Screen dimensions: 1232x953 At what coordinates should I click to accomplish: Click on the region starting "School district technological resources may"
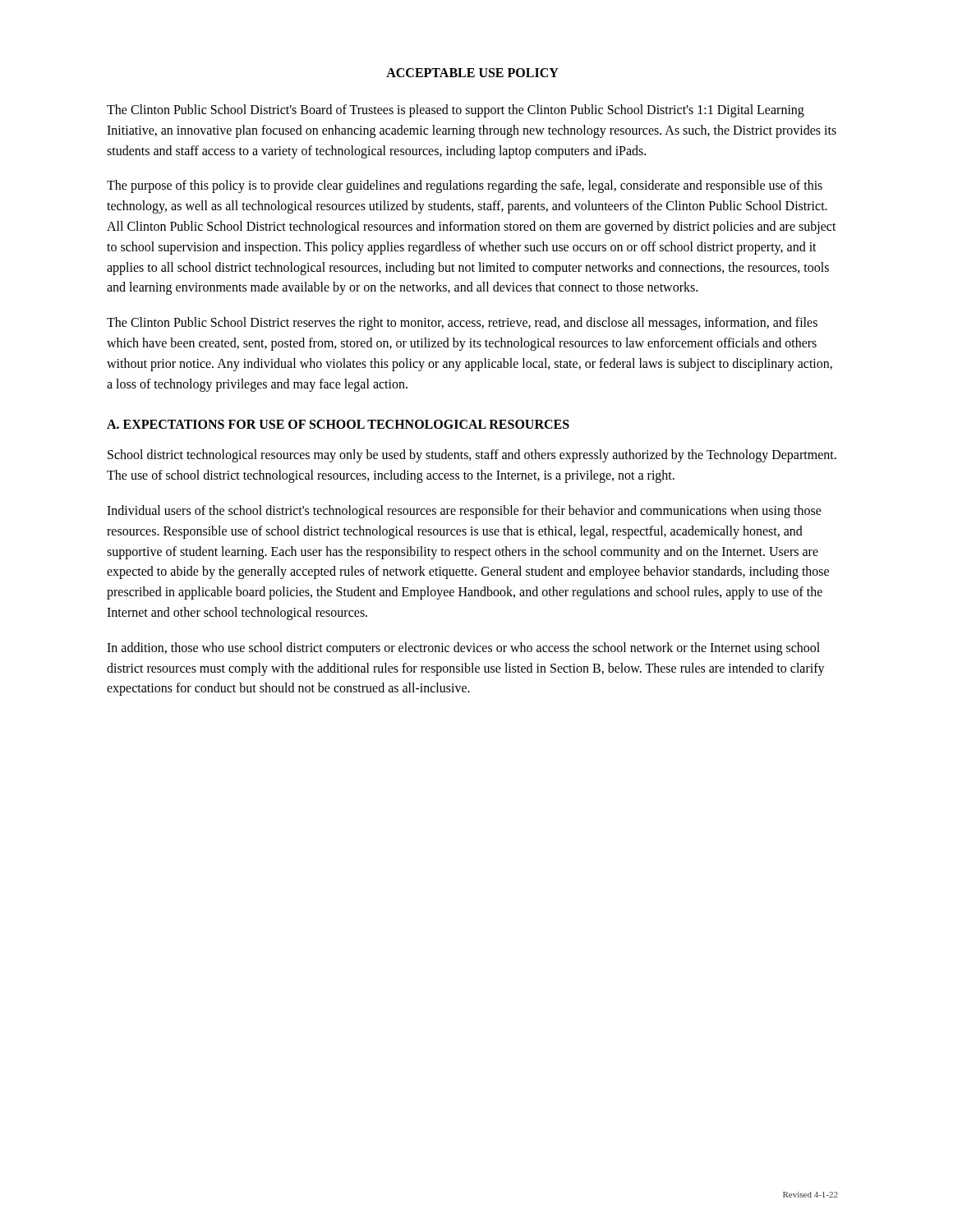click(x=472, y=465)
